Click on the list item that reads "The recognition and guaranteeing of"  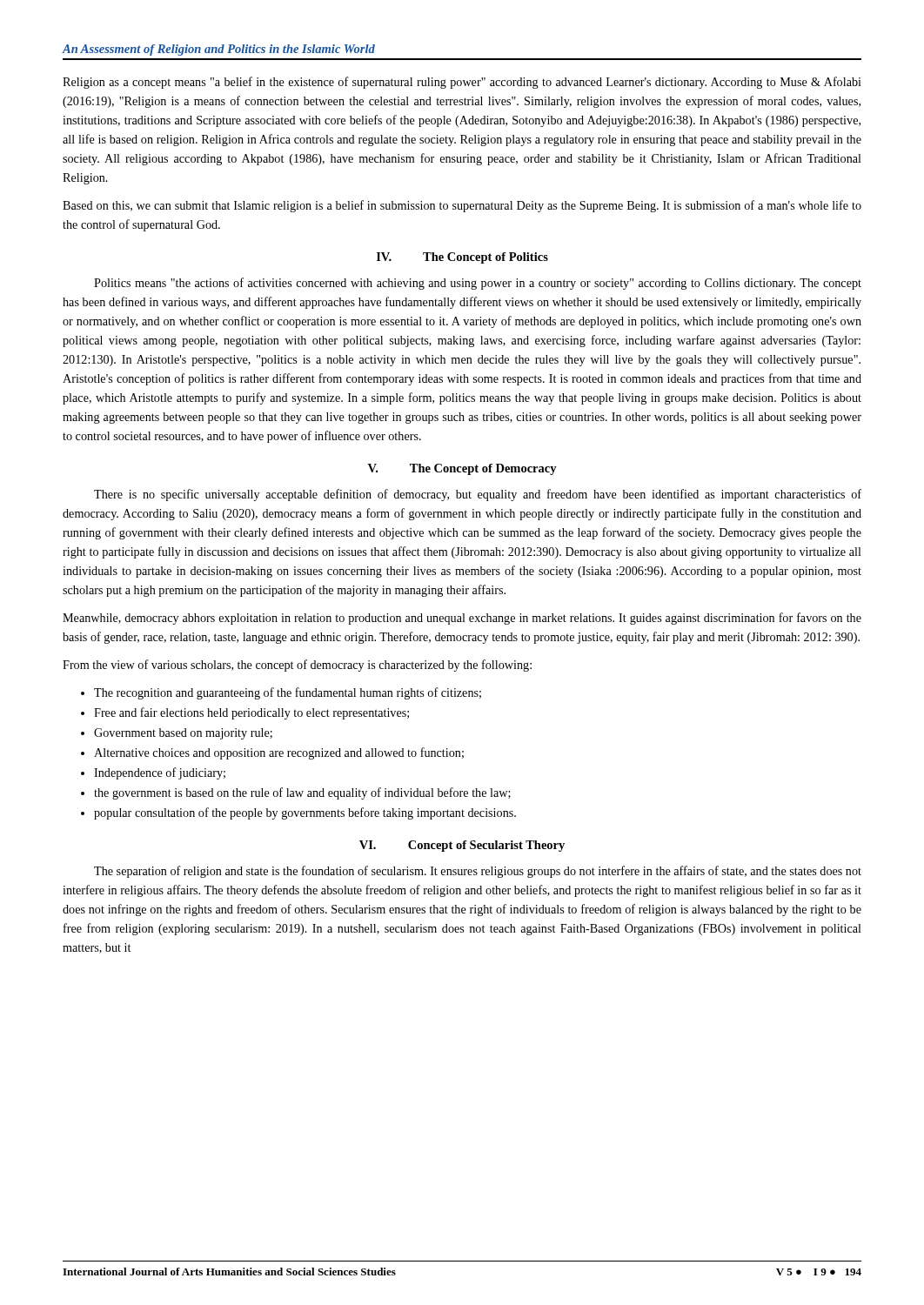coord(288,692)
